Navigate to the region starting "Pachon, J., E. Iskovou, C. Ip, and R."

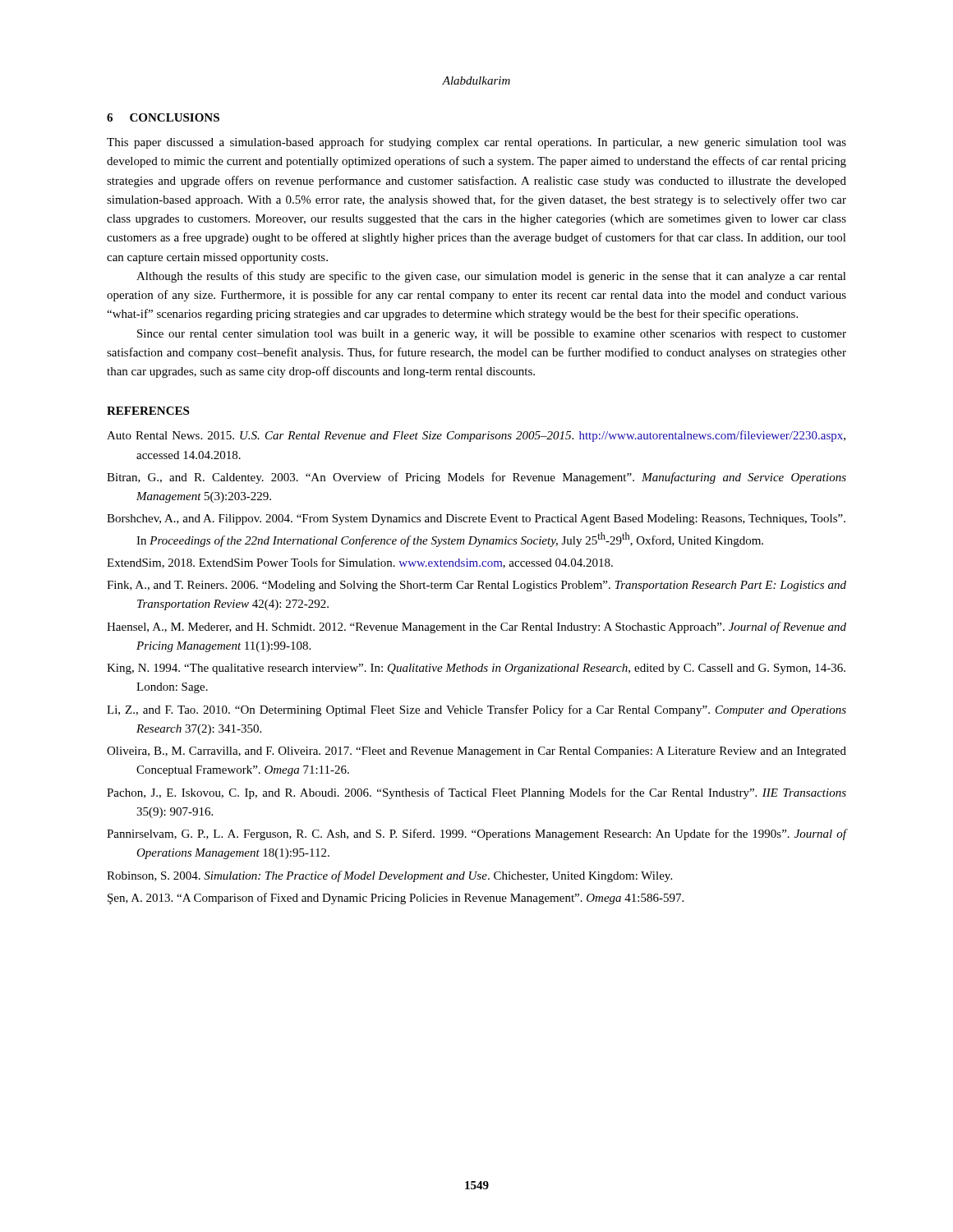point(476,802)
